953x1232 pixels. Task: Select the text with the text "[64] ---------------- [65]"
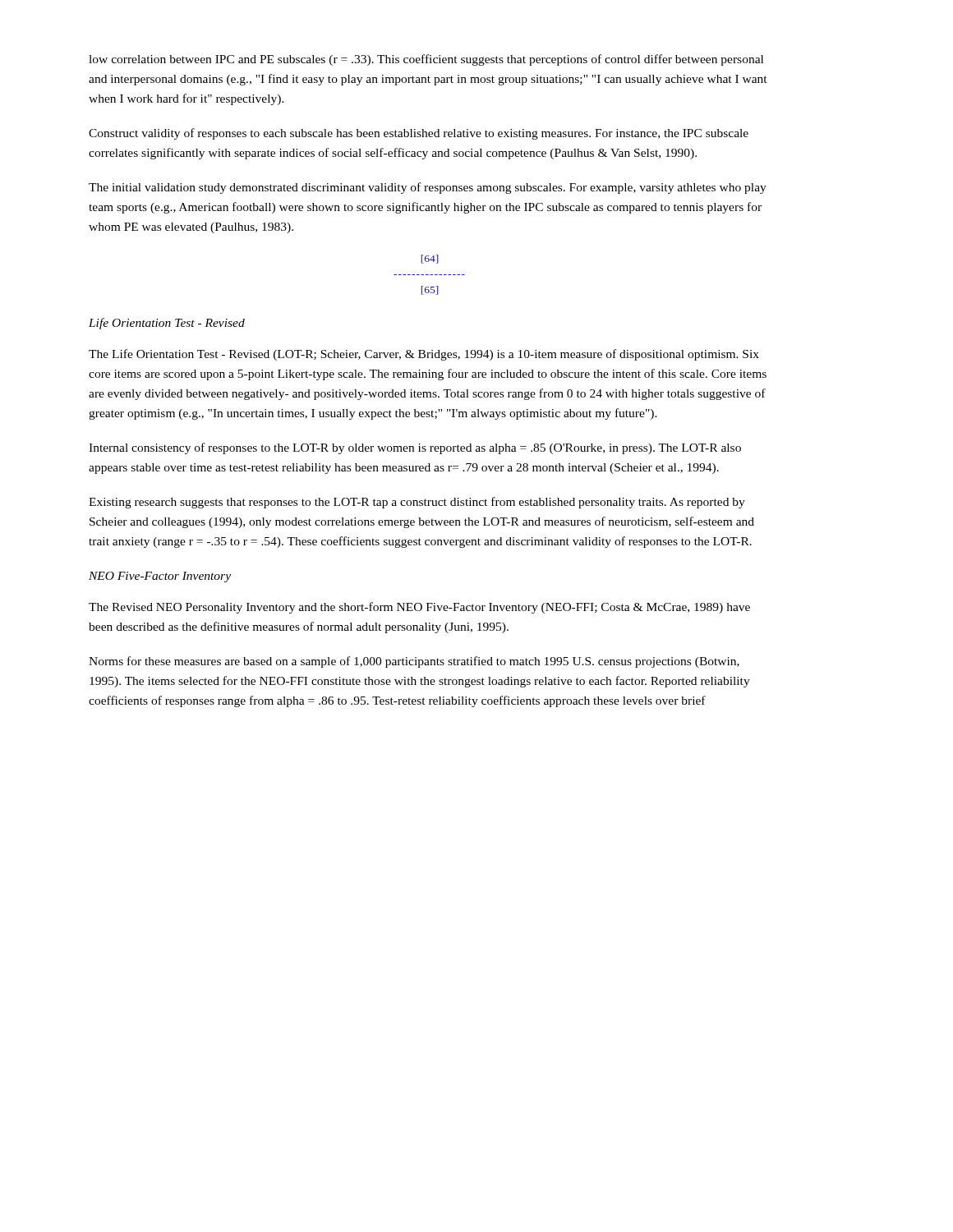(430, 275)
